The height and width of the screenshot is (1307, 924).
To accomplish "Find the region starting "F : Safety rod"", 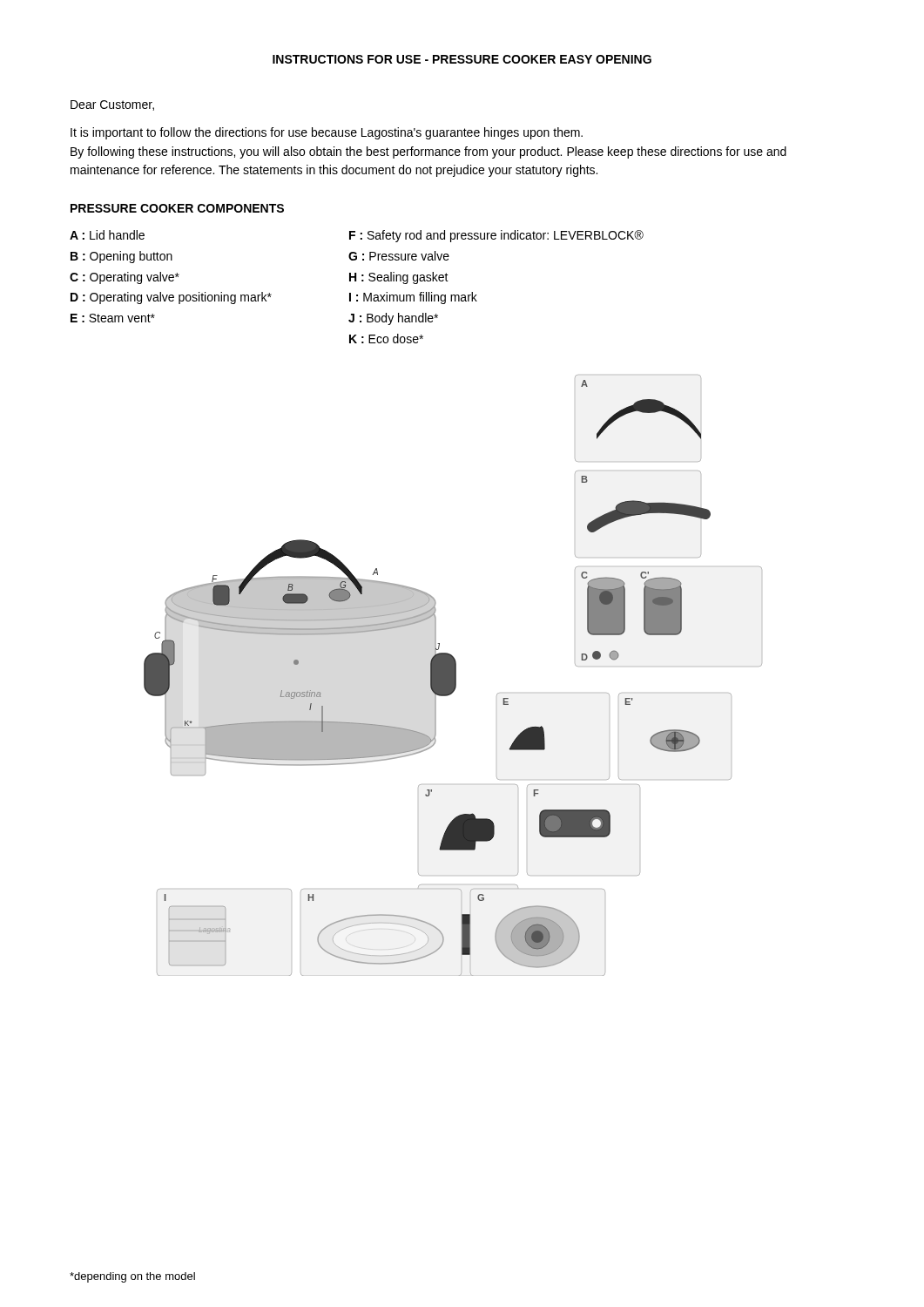I will click(x=496, y=235).
